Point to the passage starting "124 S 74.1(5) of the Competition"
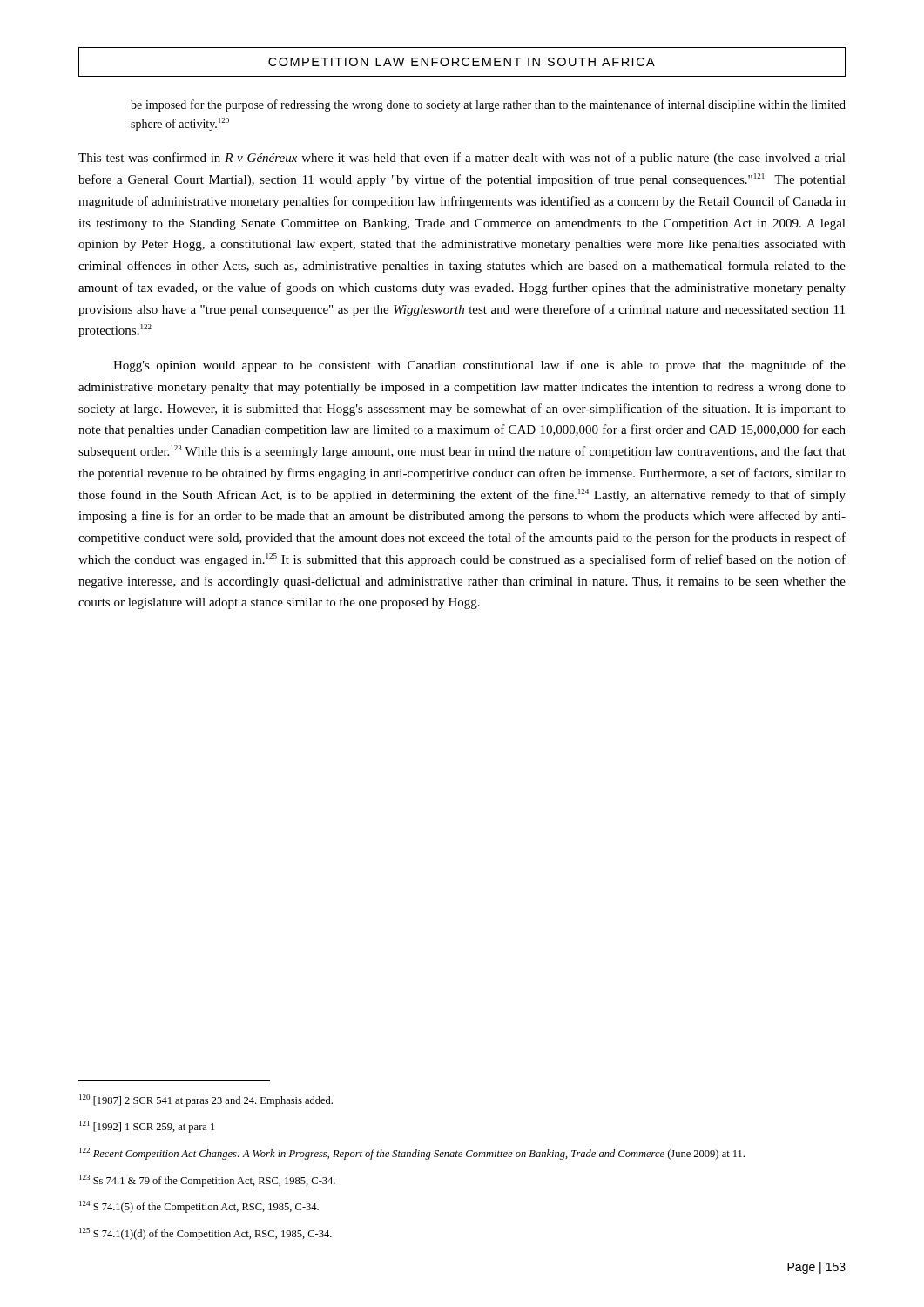The width and height of the screenshot is (924, 1307). click(199, 1207)
